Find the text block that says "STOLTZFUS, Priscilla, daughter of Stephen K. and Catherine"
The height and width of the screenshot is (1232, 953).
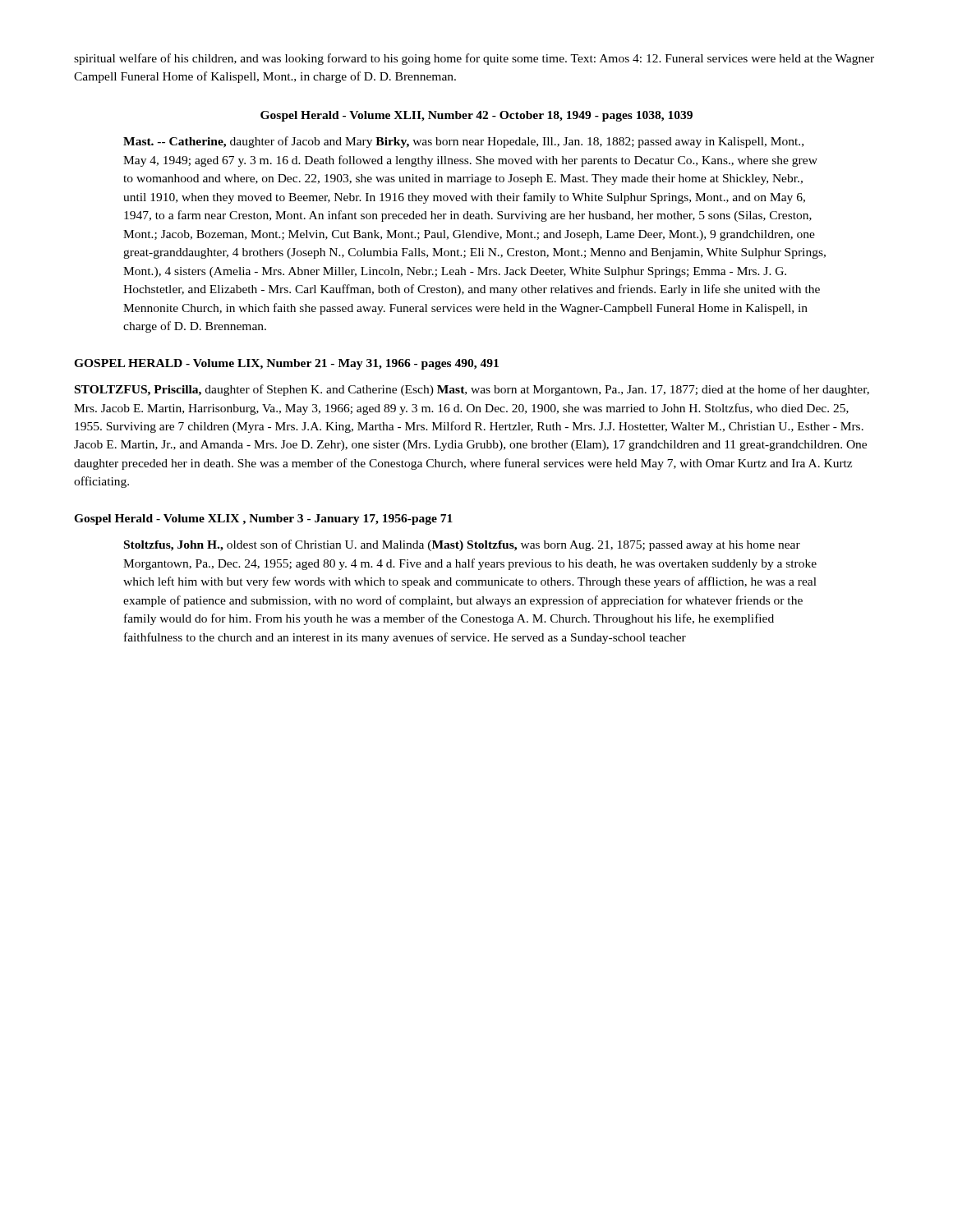pos(472,435)
